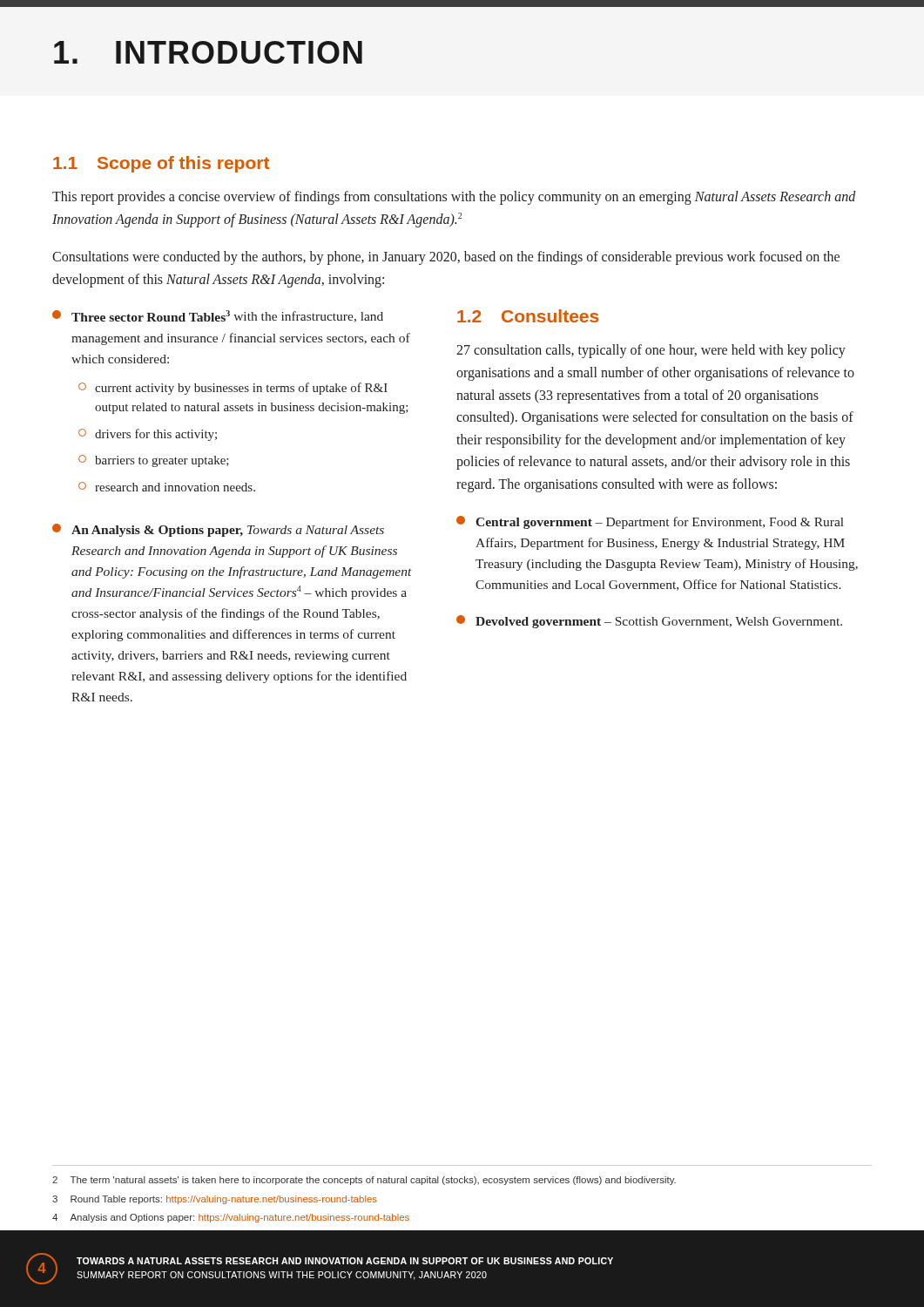
Task: Locate the element starting "1.2 Consultees"
Action: [528, 316]
